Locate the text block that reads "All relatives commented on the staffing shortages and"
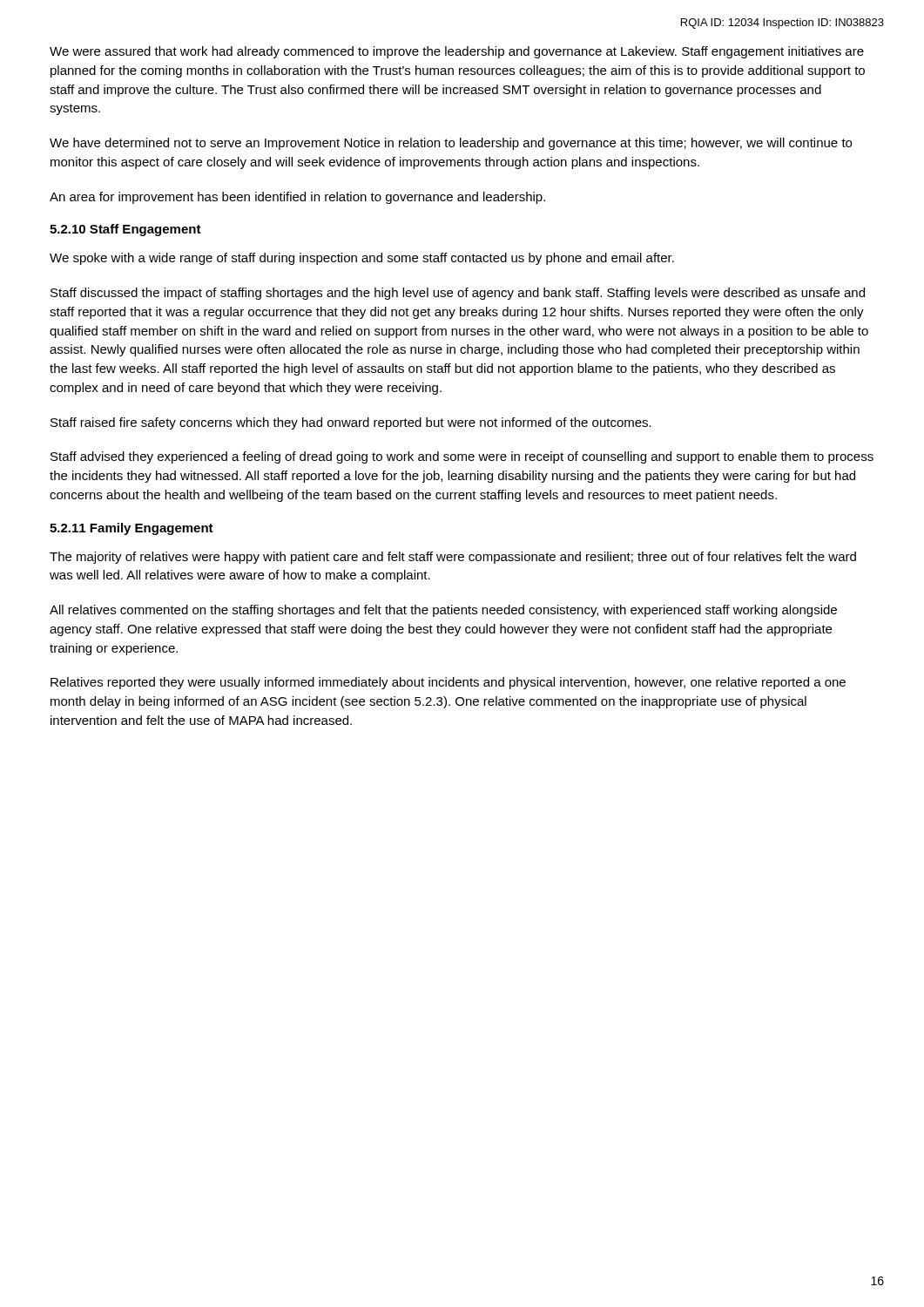This screenshot has width=924, height=1307. tap(462, 629)
